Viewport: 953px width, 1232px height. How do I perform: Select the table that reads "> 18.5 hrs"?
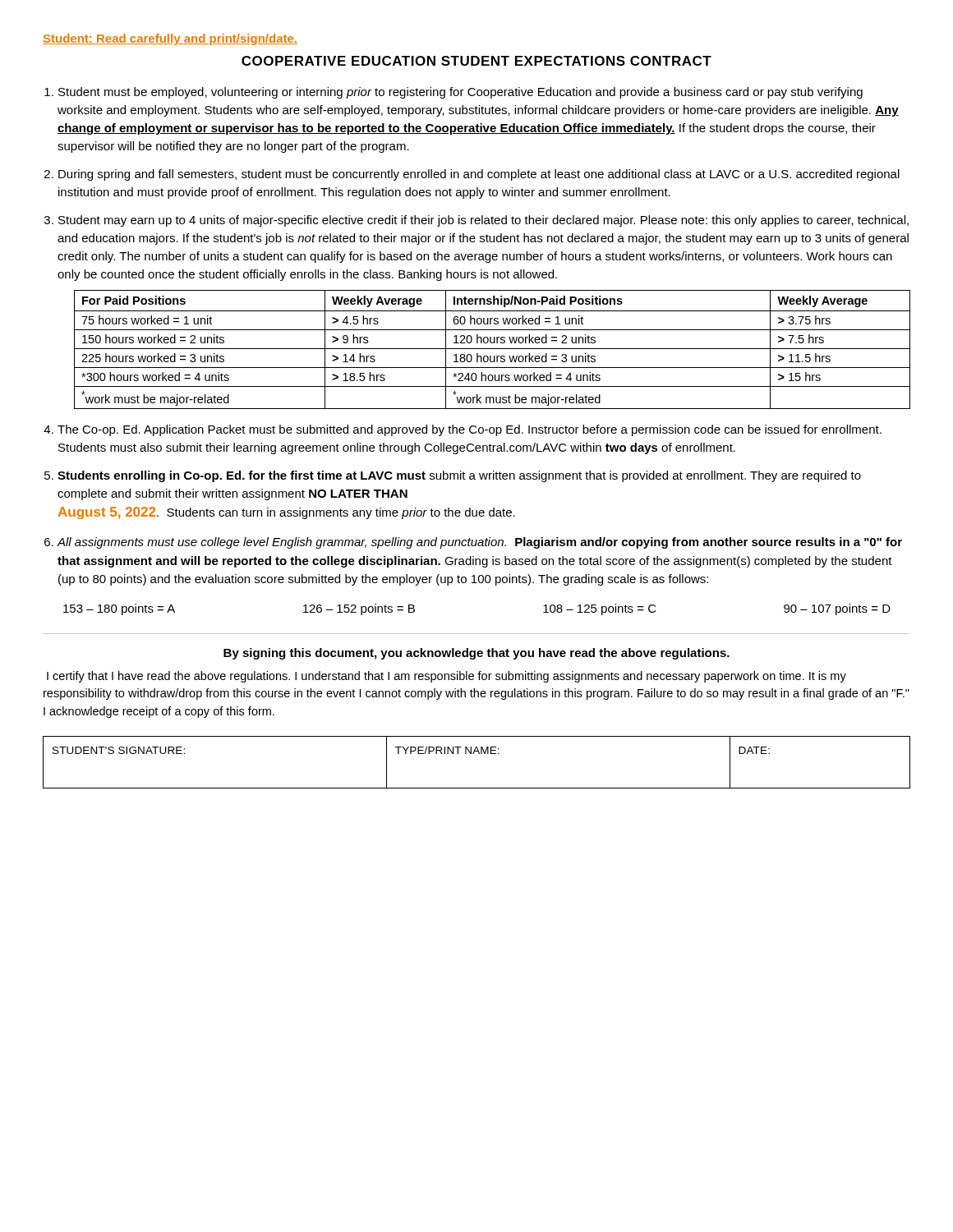[x=492, y=350]
